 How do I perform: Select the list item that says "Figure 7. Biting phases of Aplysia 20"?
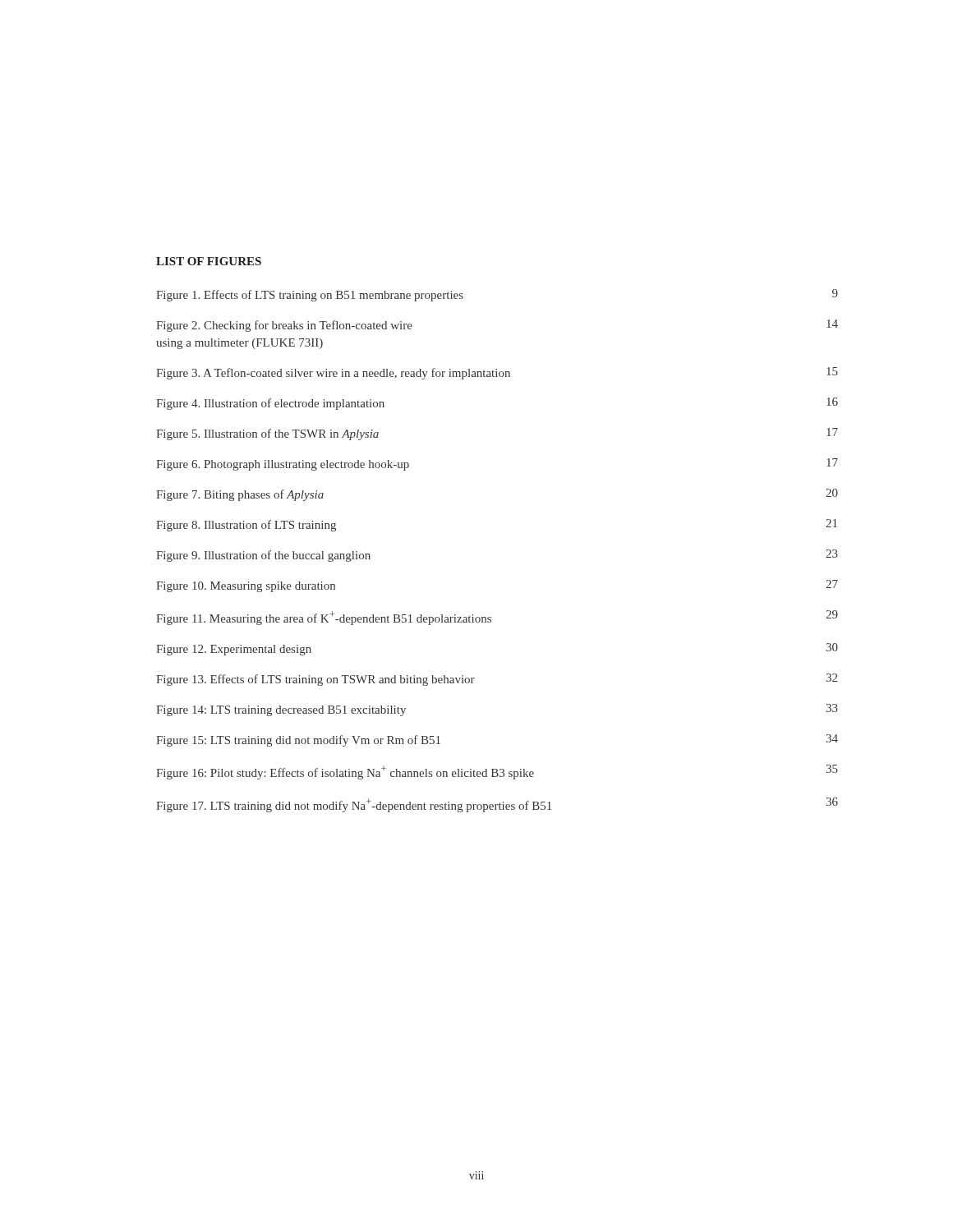click(x=239, y=495)
